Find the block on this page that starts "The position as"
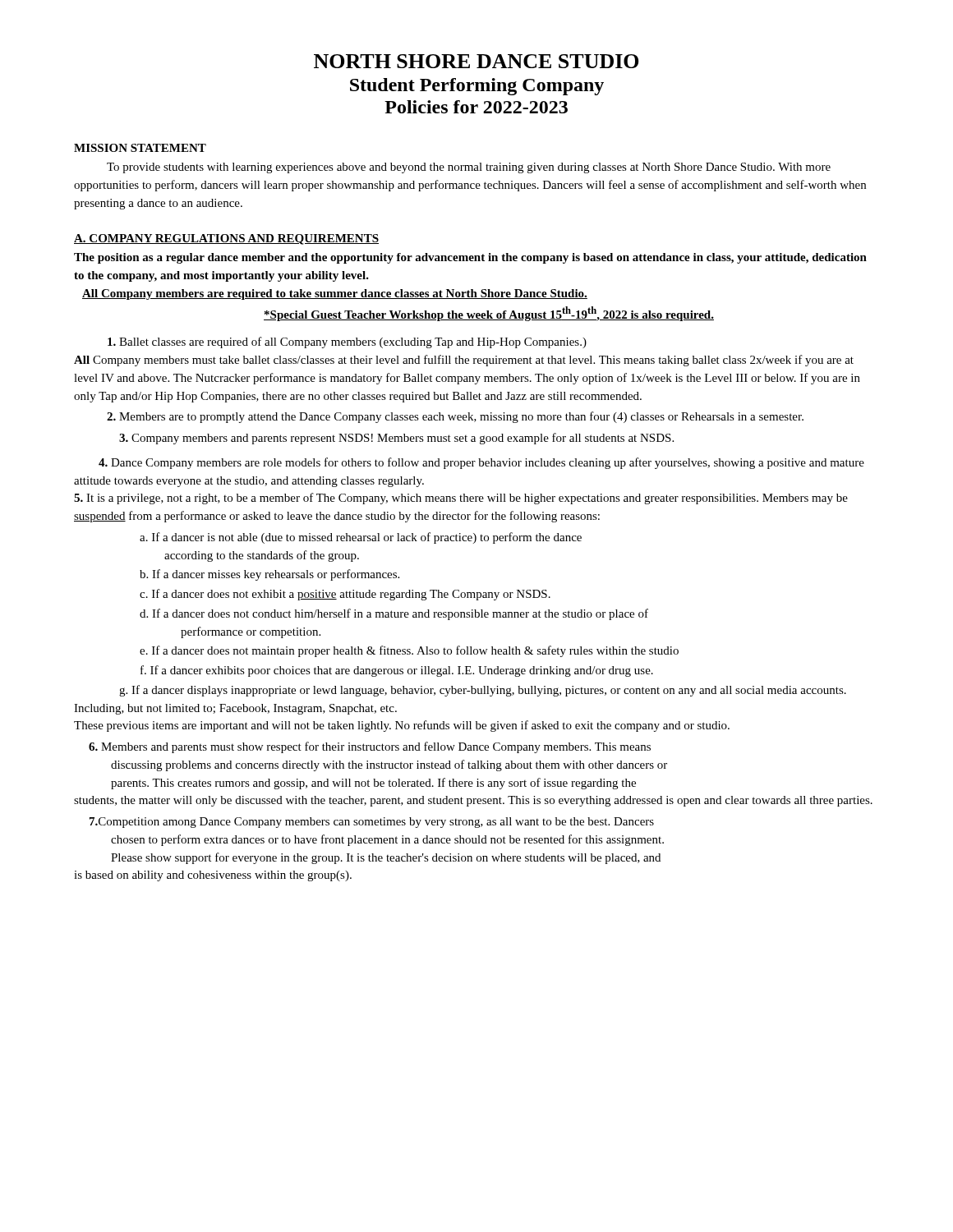Screen dimensions: 1232x953 coord(476,287)
